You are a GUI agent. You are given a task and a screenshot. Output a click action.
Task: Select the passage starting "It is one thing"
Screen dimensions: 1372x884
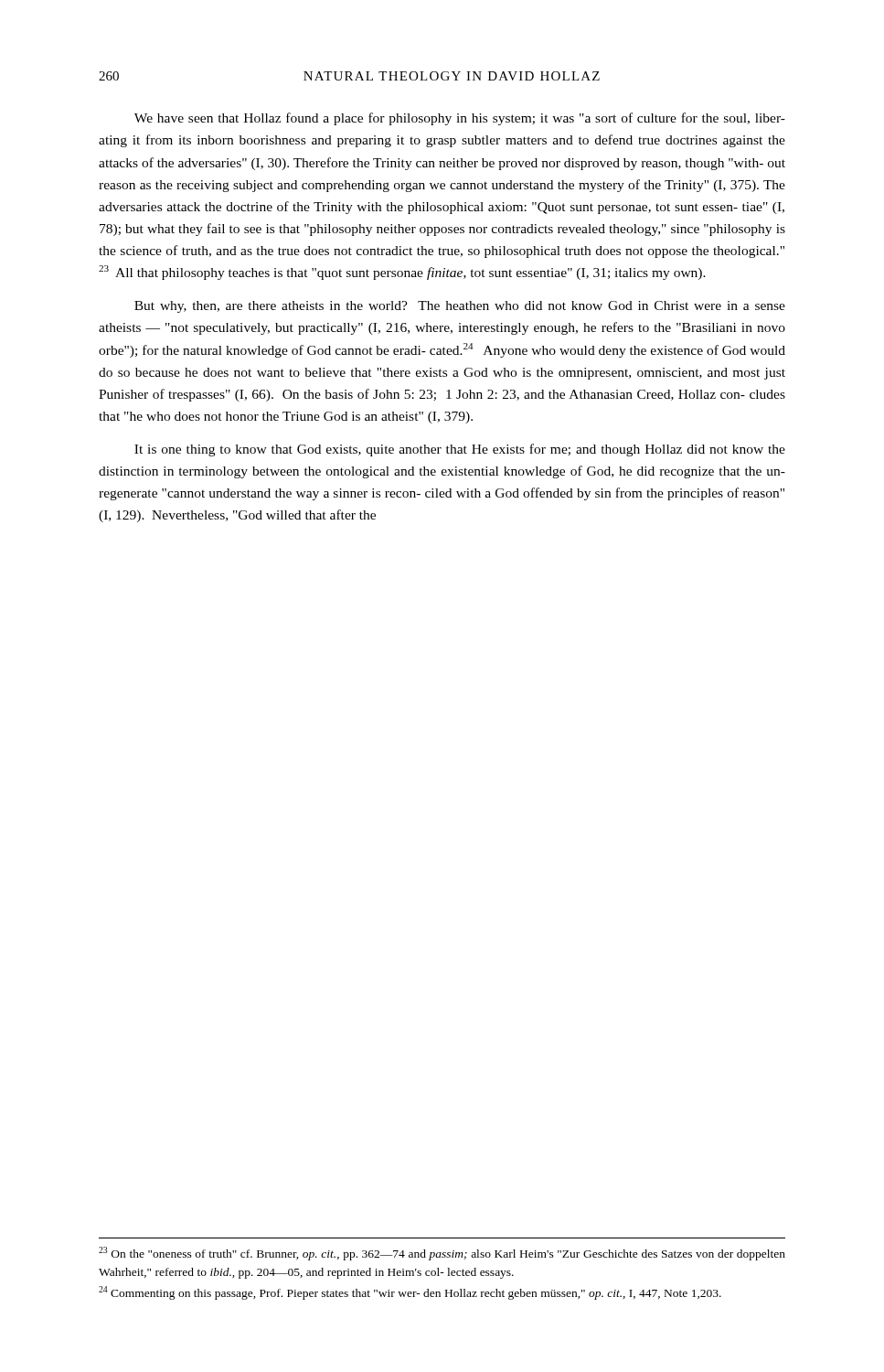point(442,482)
